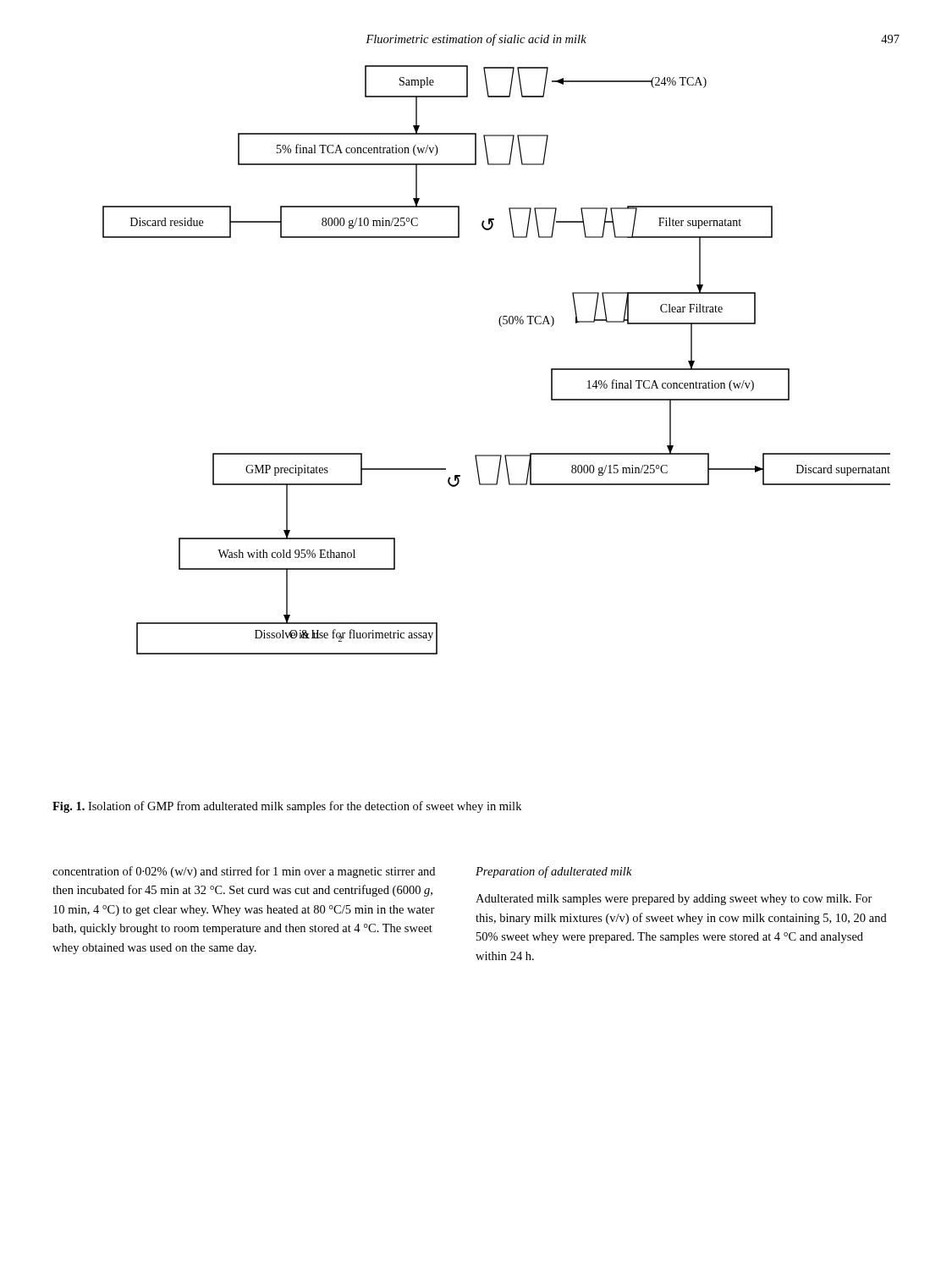
Task: Where is the passage that starts "concentration of 0·02% (w/v)"?
Action: [x=244, y=909]
